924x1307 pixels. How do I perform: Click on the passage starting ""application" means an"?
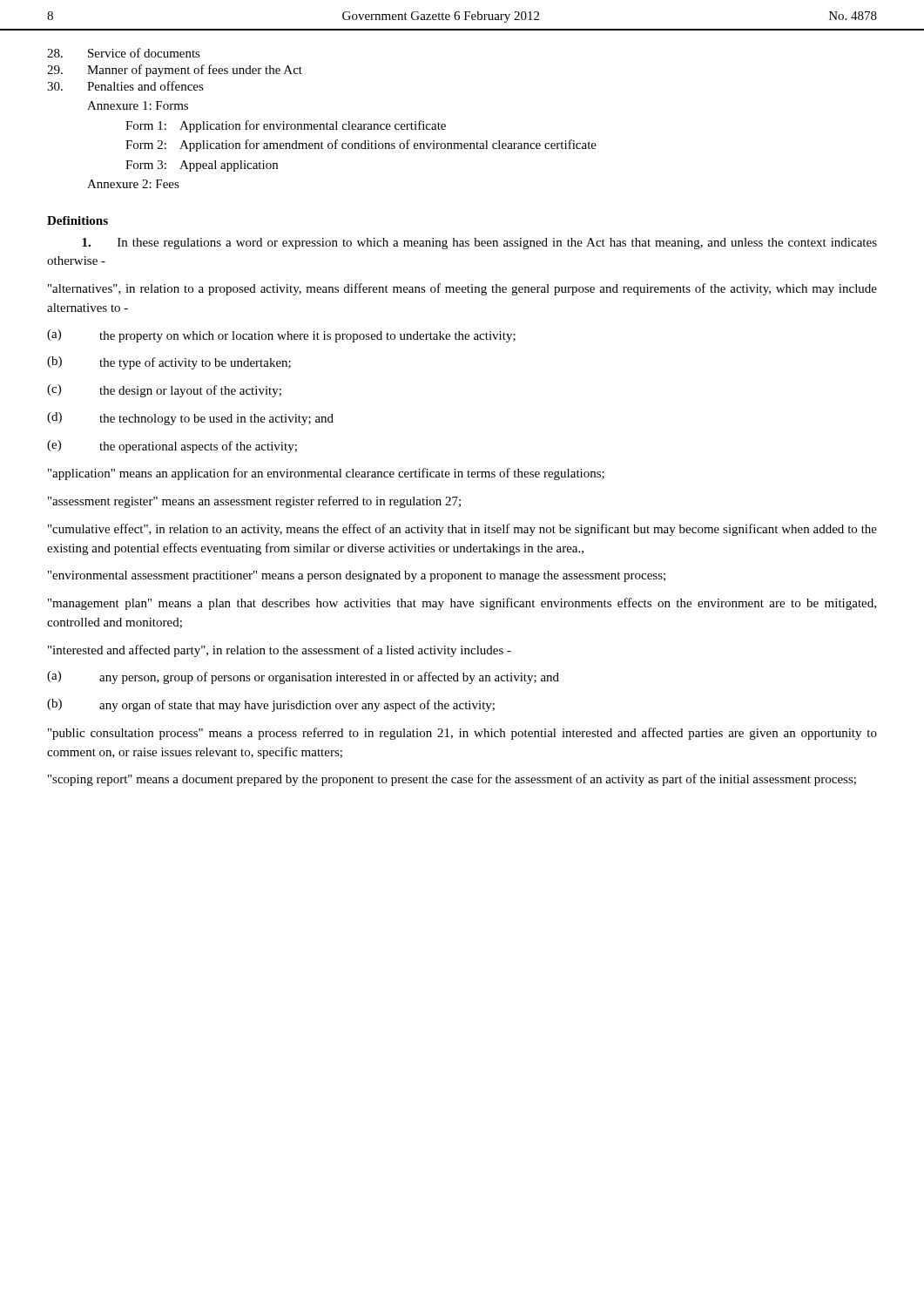pyautogui.click(x=326, y=473)
